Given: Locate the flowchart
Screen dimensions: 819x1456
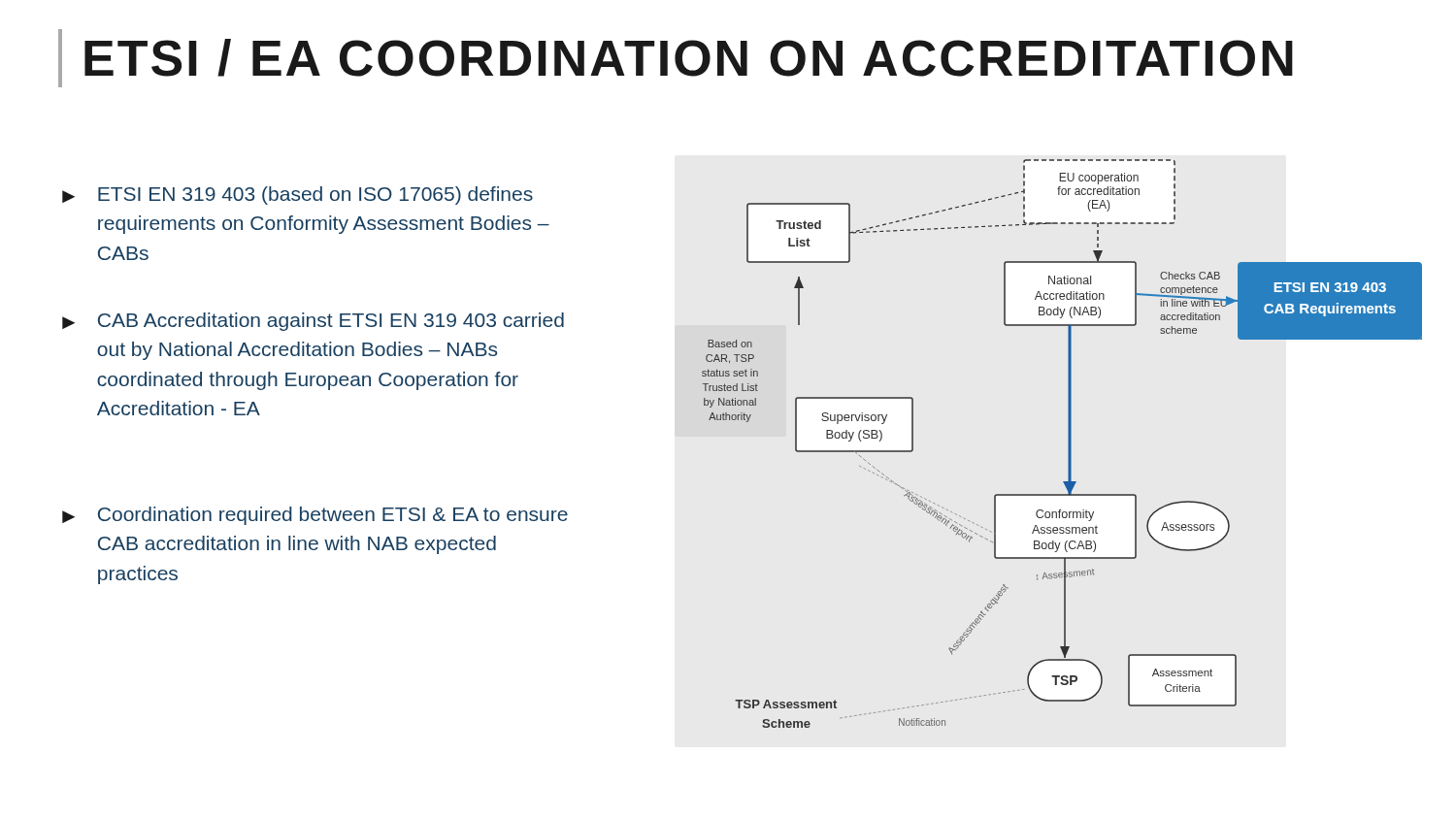Looking at the screenshot, I should click(x=1005, y=461).
